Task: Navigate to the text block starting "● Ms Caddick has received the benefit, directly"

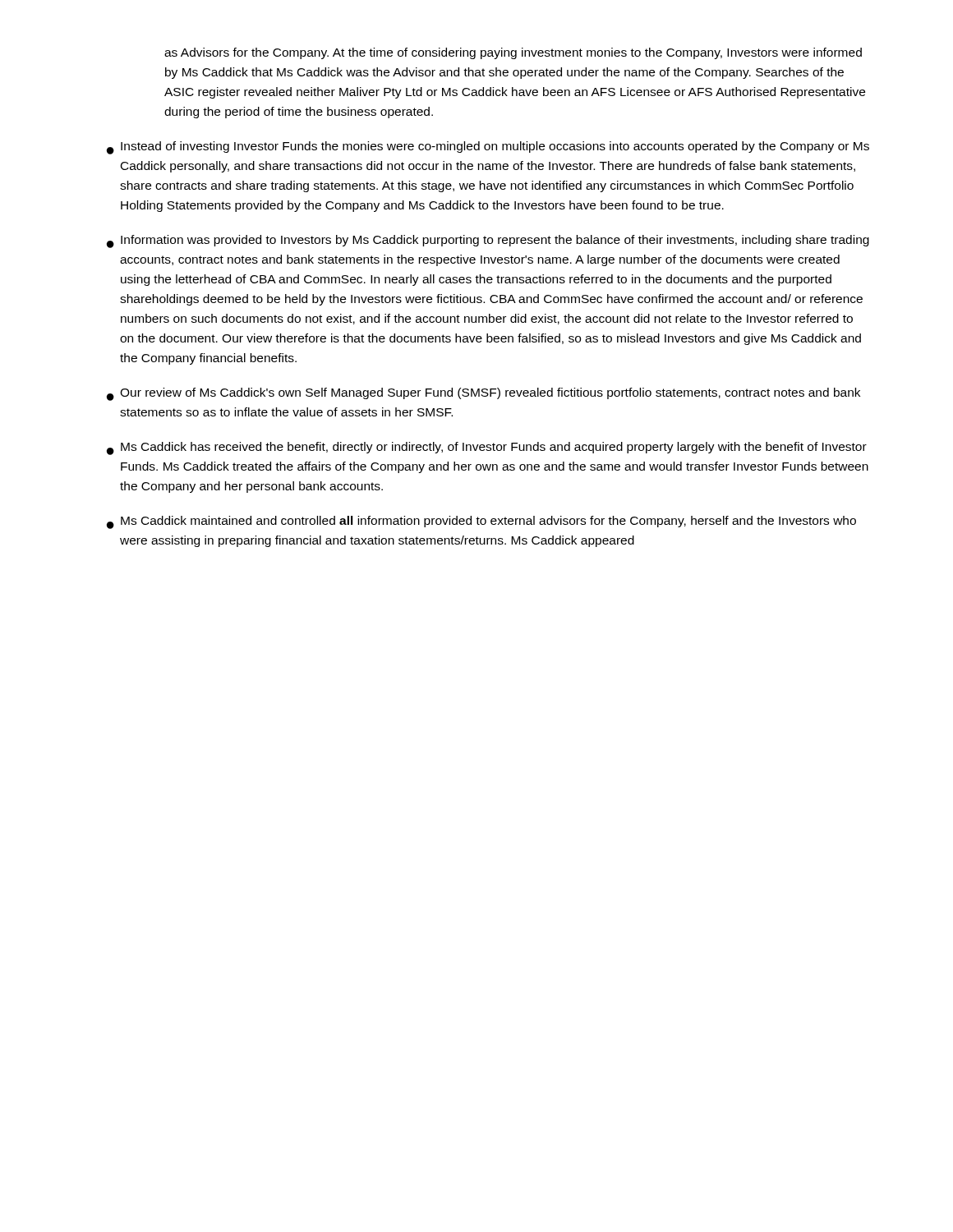Action: click(488, 467)
